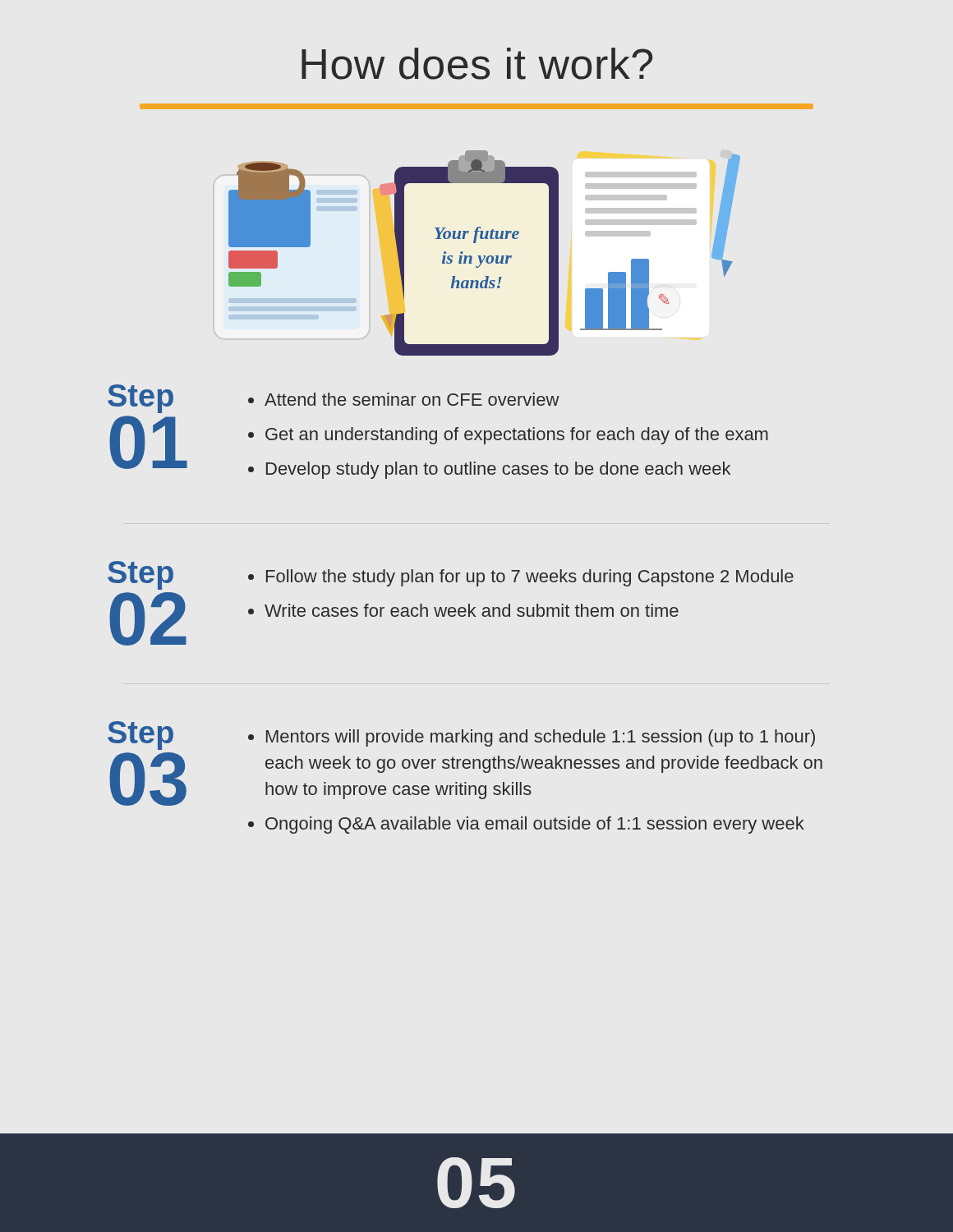
Task: Click on the passage starting "How does it work?"
Action: [476, 75]
